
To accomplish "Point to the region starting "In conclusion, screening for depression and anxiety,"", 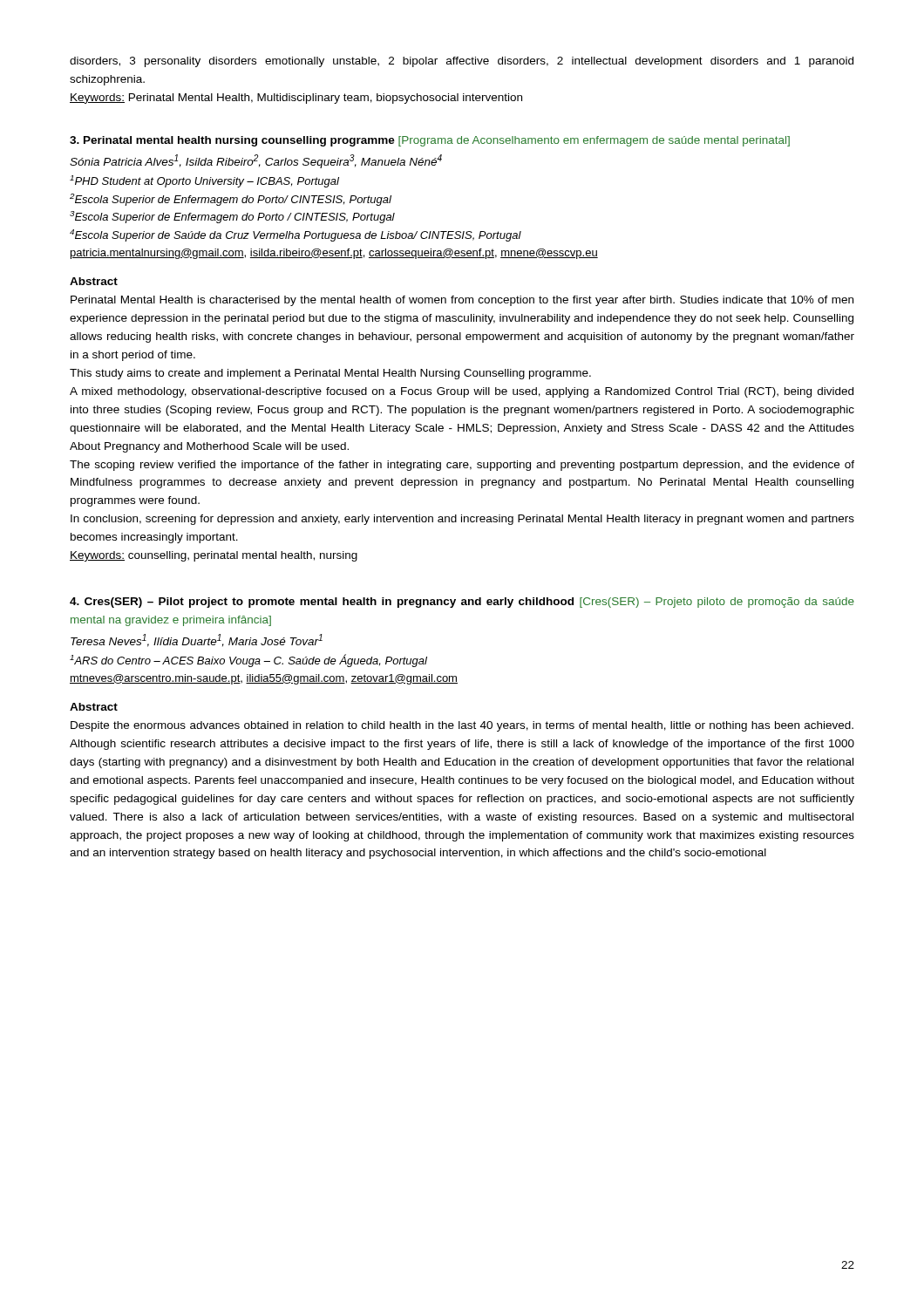I will tap(462, 528).
